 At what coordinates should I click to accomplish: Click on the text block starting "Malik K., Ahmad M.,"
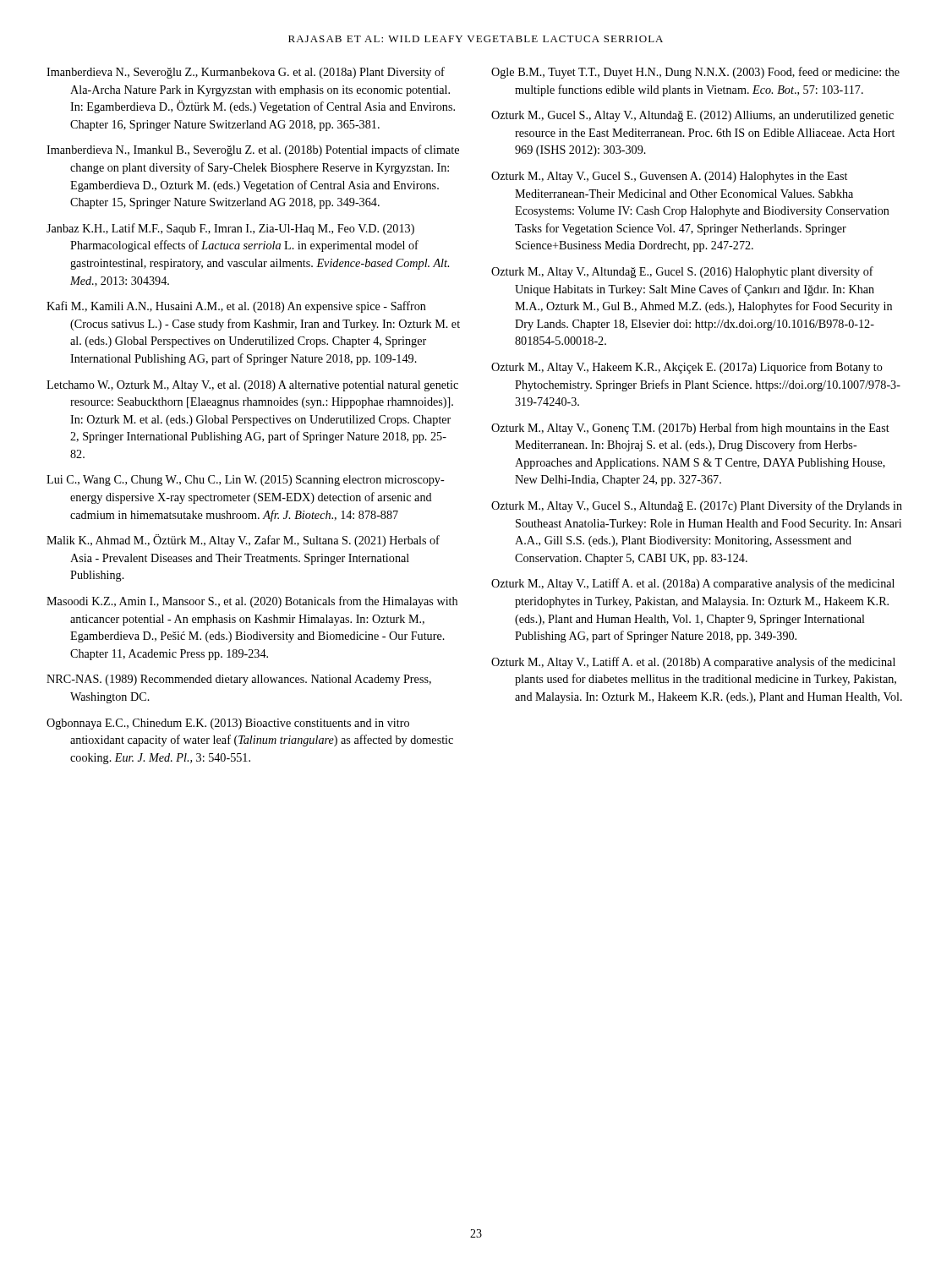pos(243,558)
